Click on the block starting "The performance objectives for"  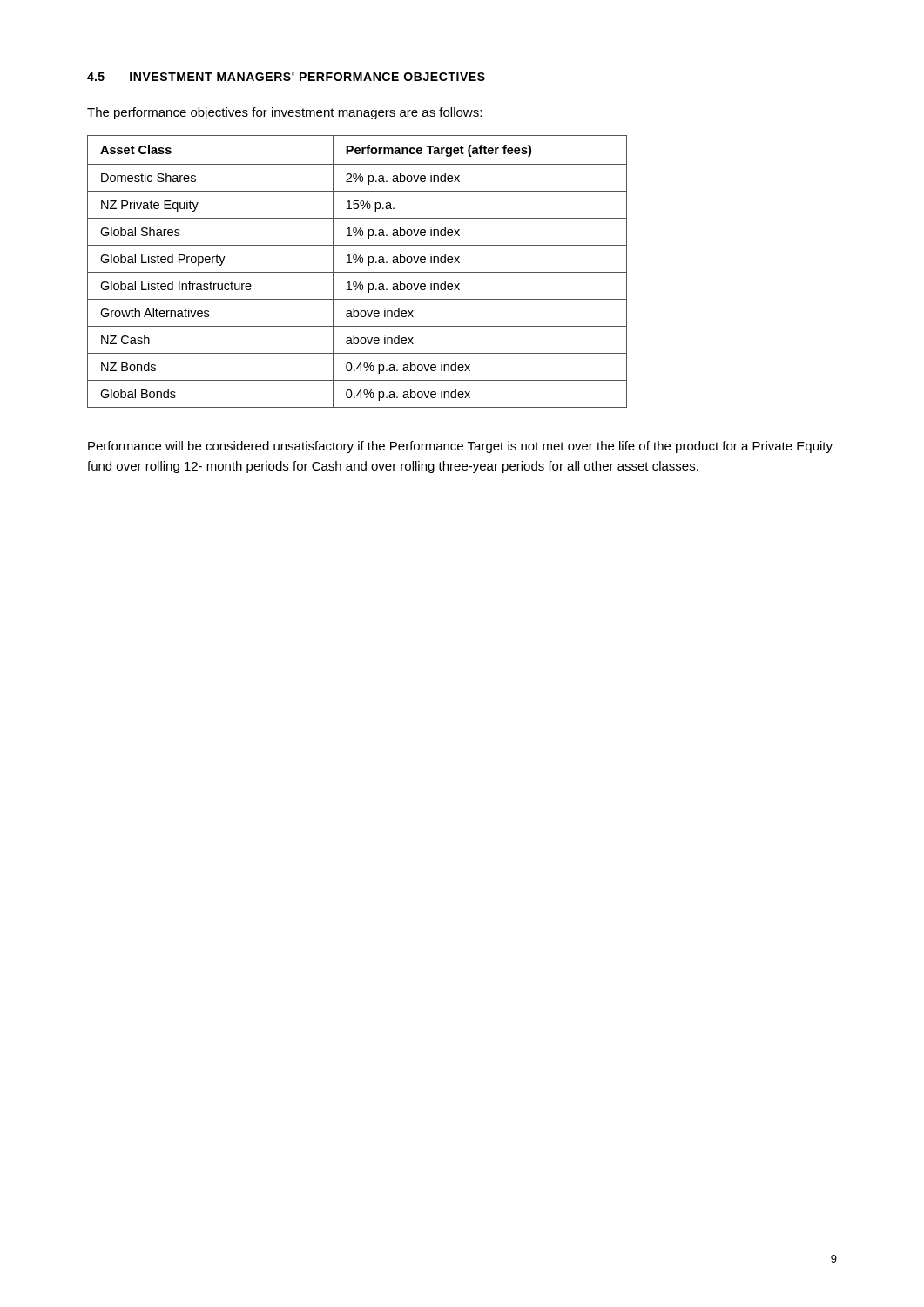tap(285, 112)
